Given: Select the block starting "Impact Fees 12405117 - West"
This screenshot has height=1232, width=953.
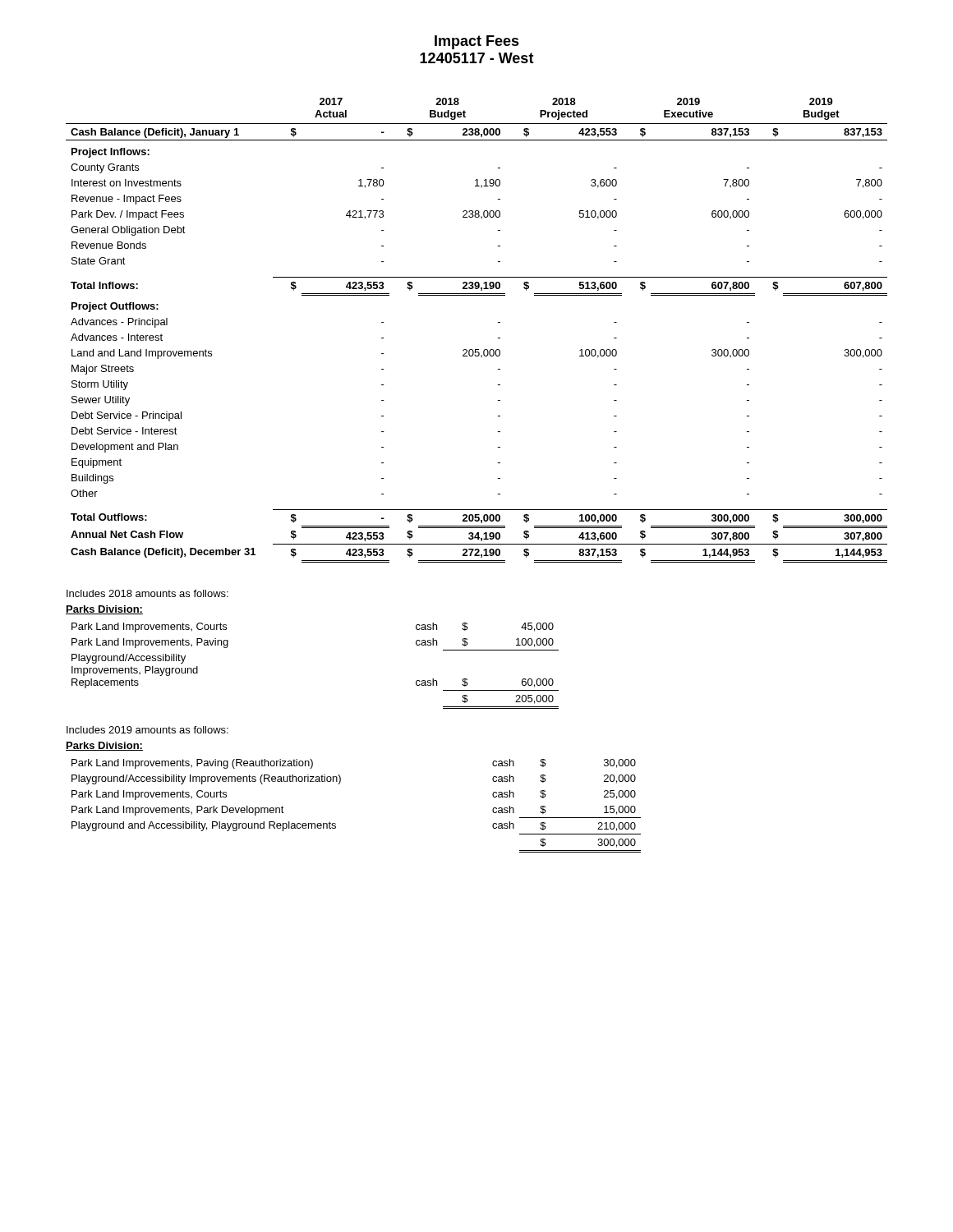Looking at the screenshot, I should point(476,50).
